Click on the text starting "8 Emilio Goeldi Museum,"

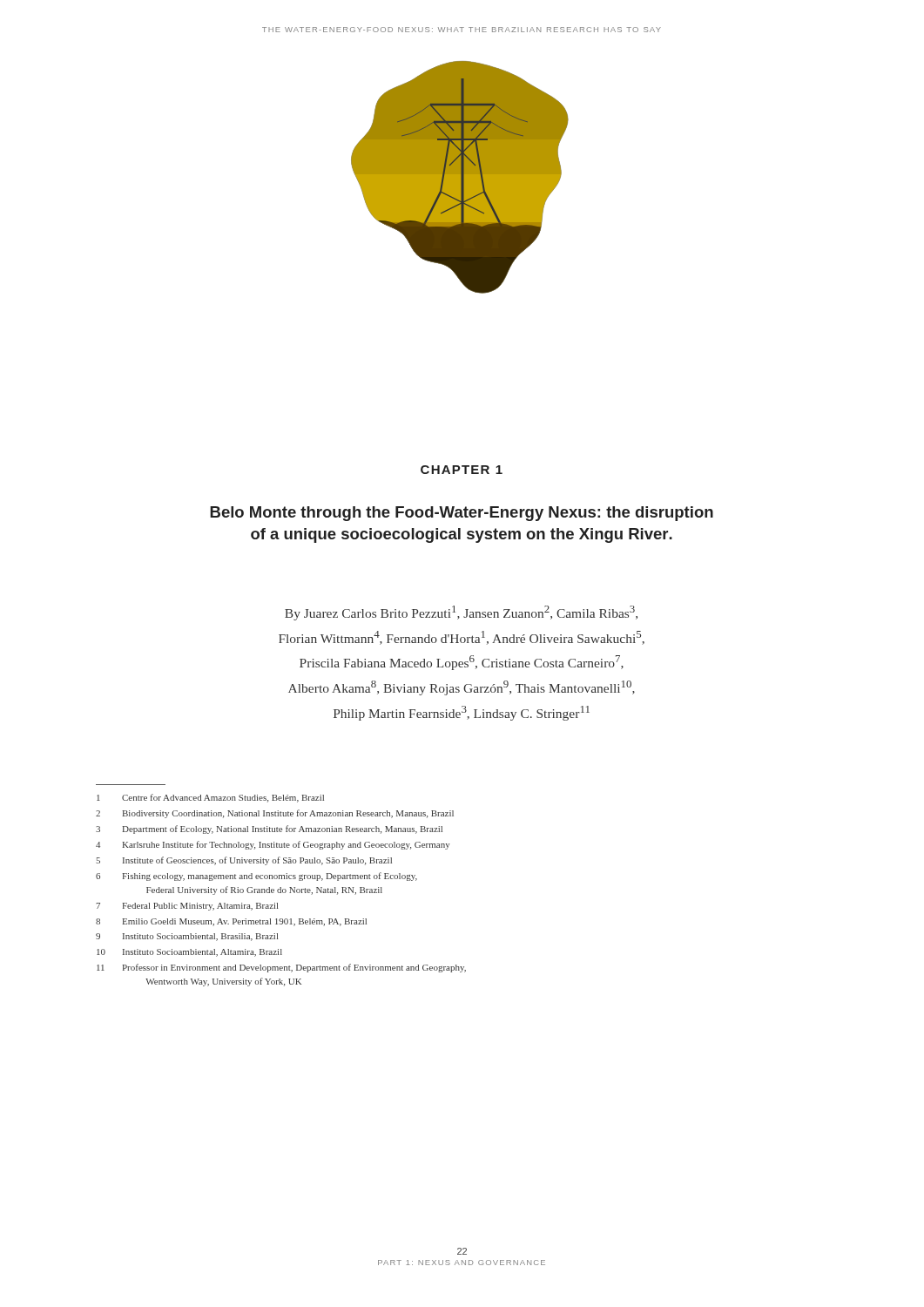(232, 921)
